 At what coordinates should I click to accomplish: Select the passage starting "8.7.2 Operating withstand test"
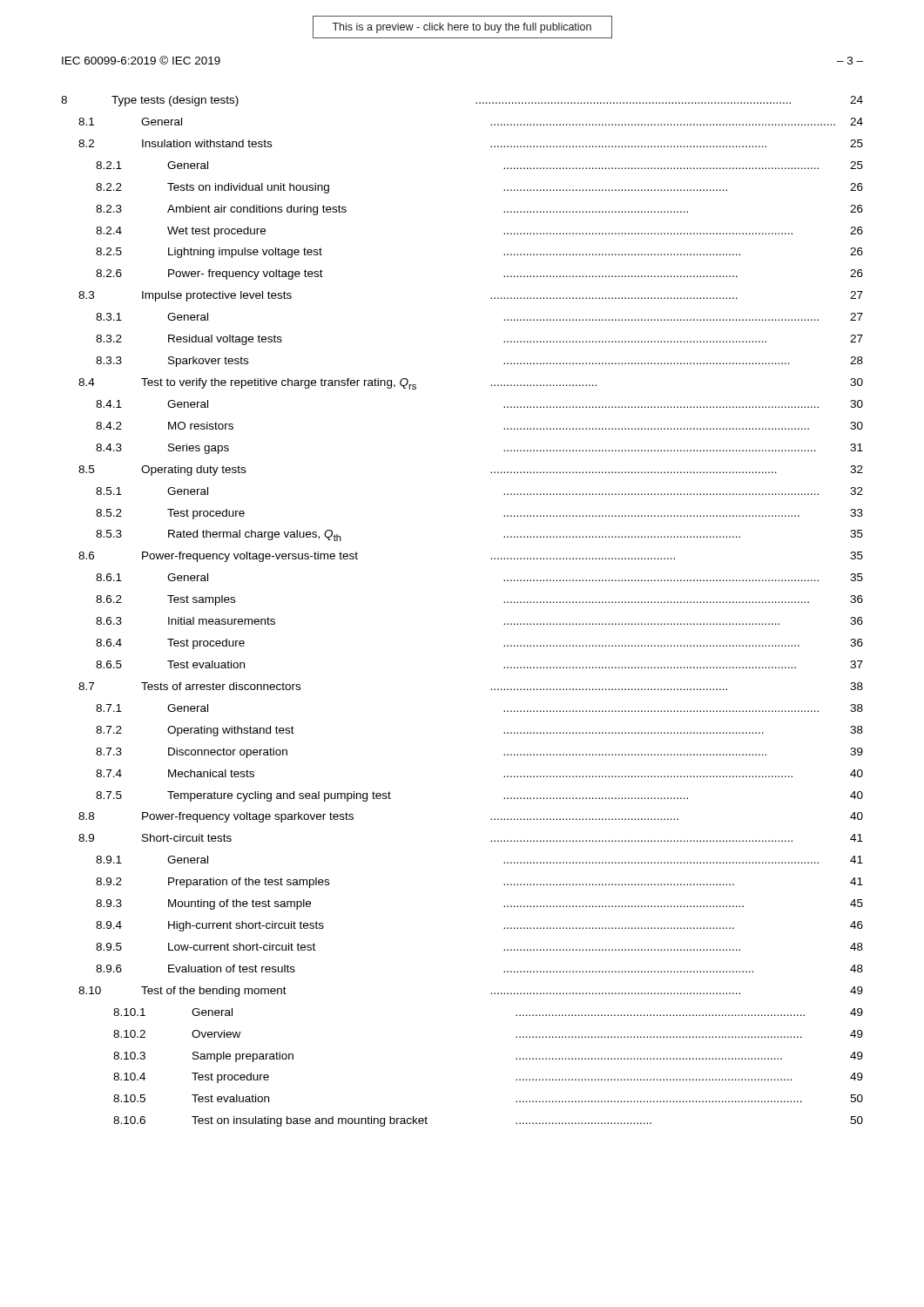pyautogui.click(x=108, y=731)
